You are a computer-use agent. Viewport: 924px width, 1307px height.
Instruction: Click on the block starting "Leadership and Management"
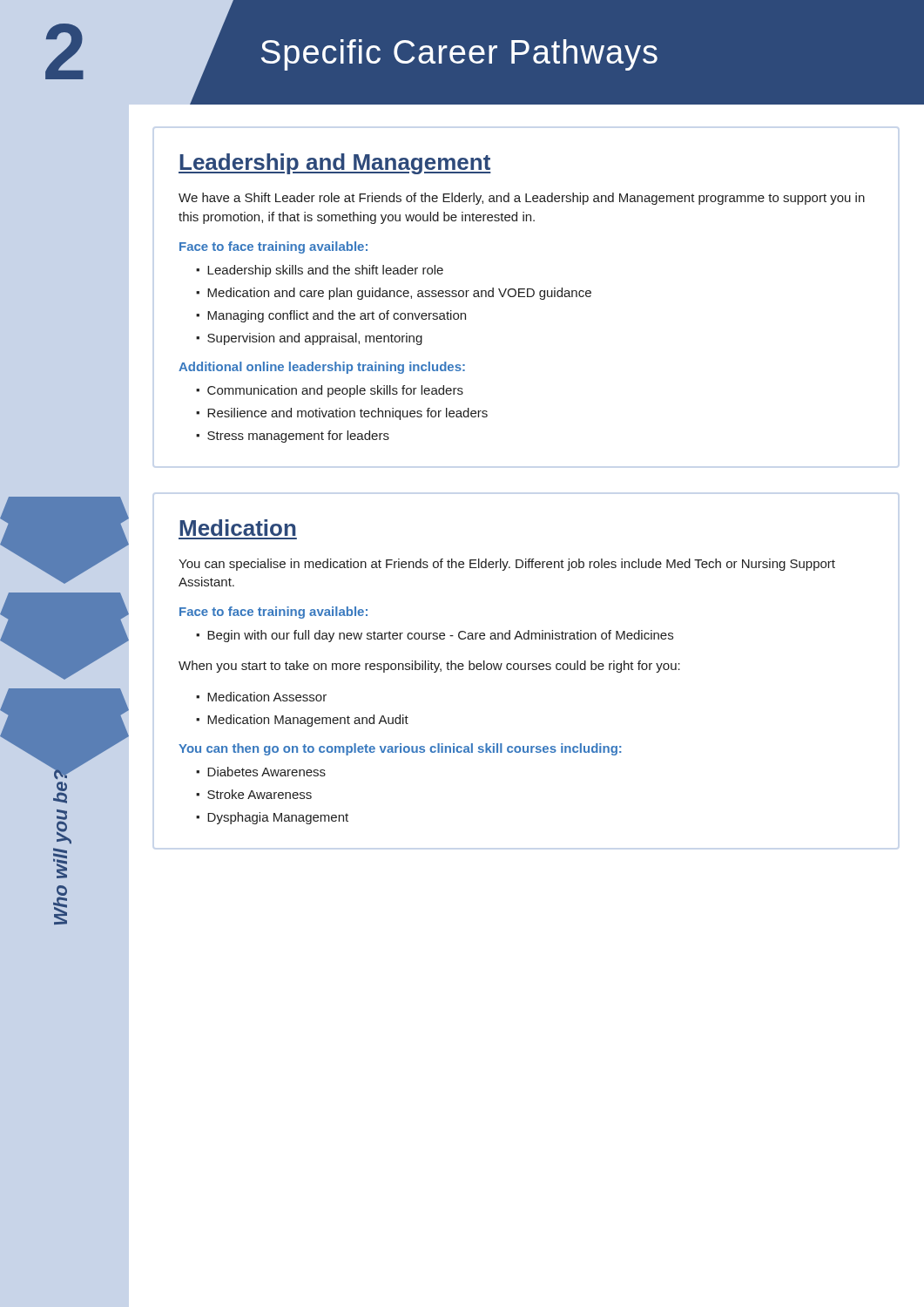tap(335, 162)
